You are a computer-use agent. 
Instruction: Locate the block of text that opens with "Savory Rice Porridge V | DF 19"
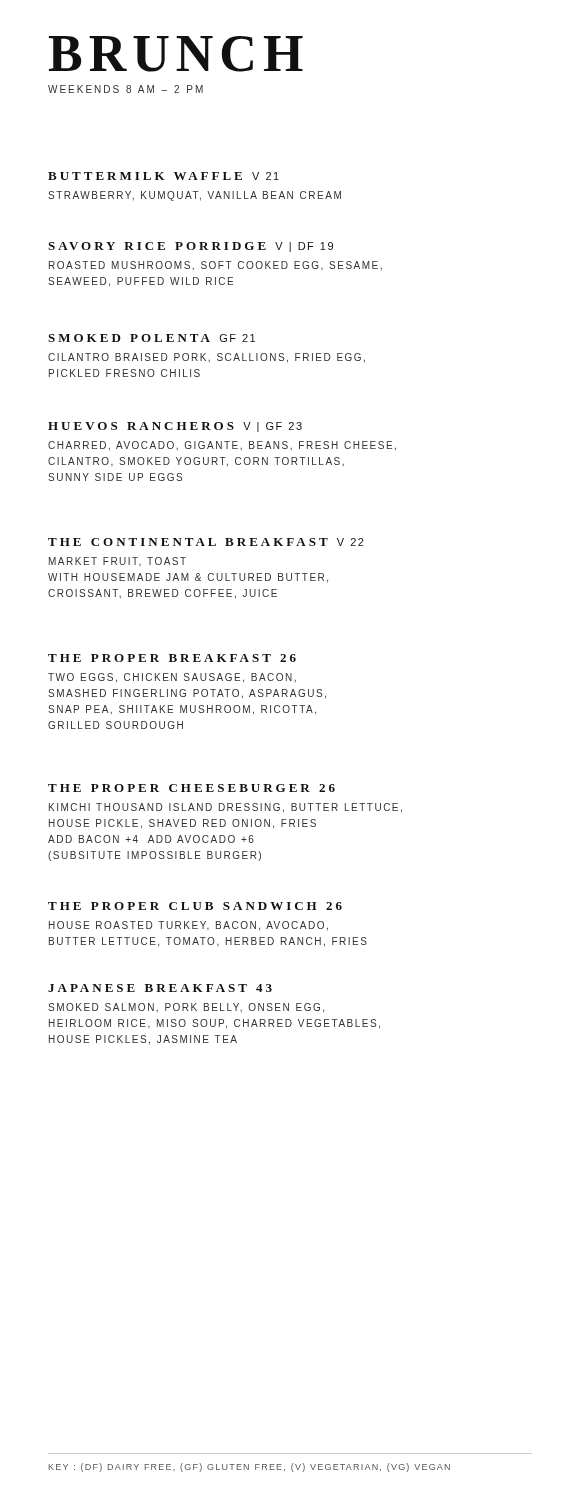tap(290, 264)
